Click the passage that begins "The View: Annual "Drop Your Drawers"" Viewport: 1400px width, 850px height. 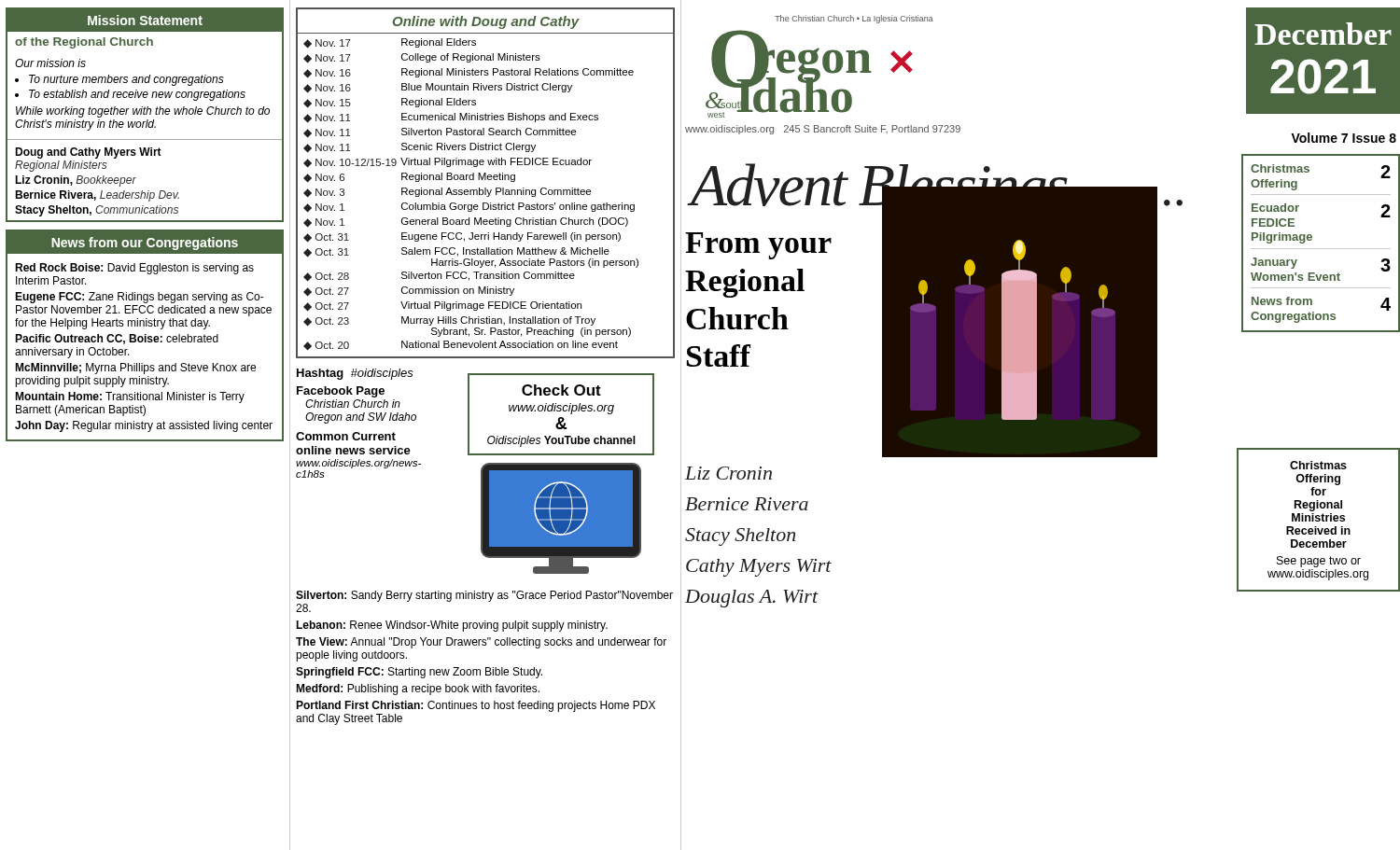[481, 648]
